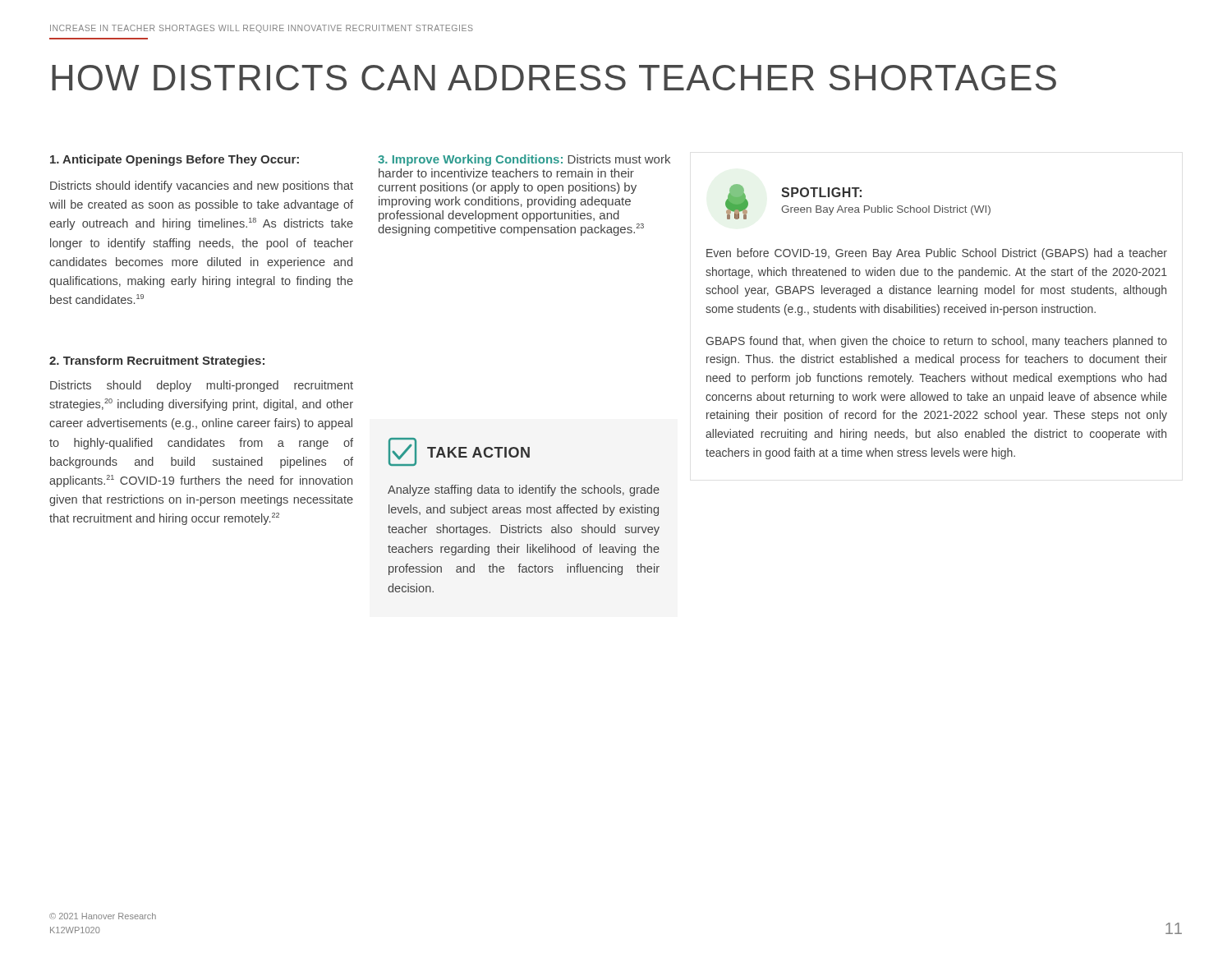Click on the text block starting "1. Anticipate Openings Before"

201,159
